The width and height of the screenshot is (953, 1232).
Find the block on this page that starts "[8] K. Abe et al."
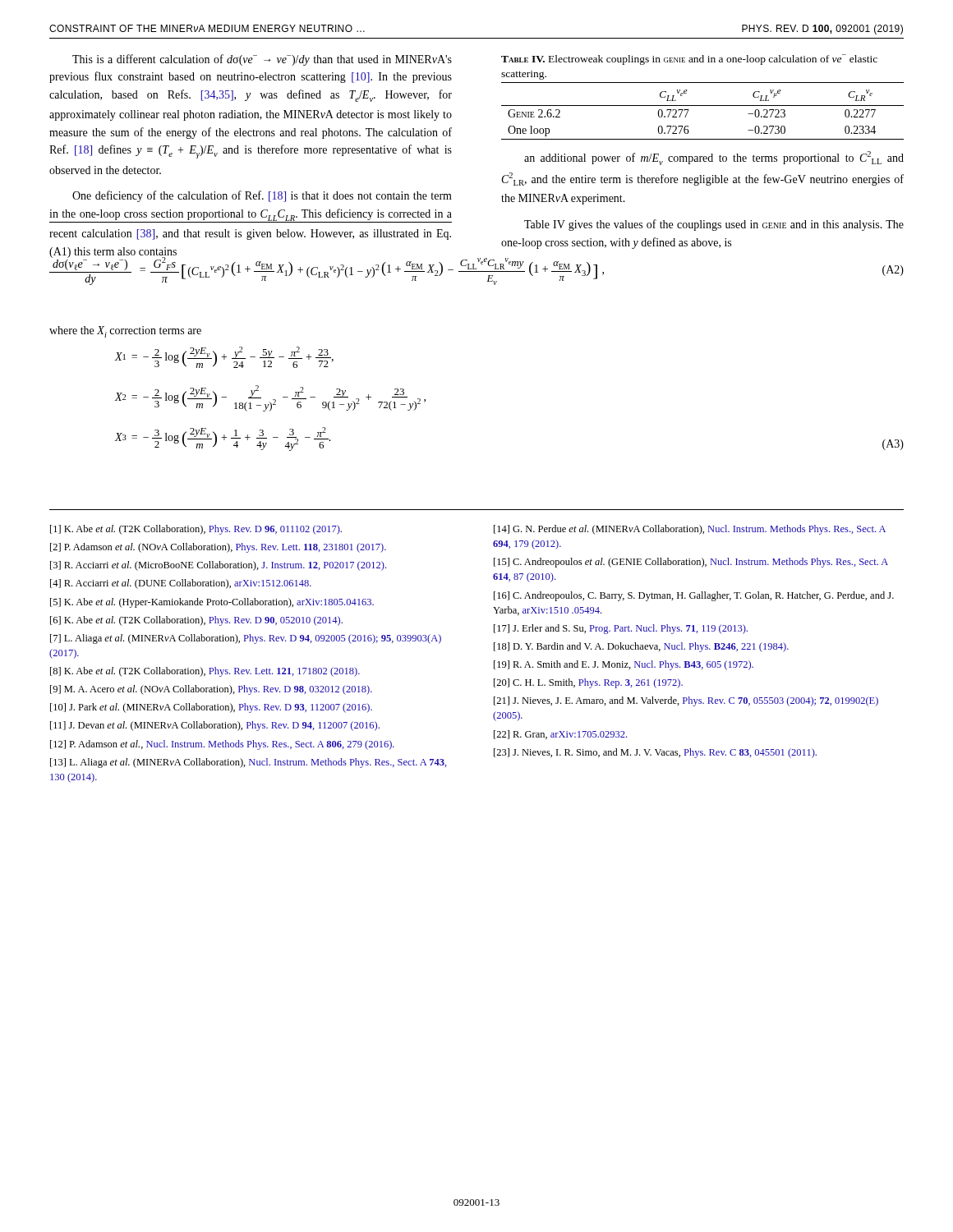click(x=205, y=671)
